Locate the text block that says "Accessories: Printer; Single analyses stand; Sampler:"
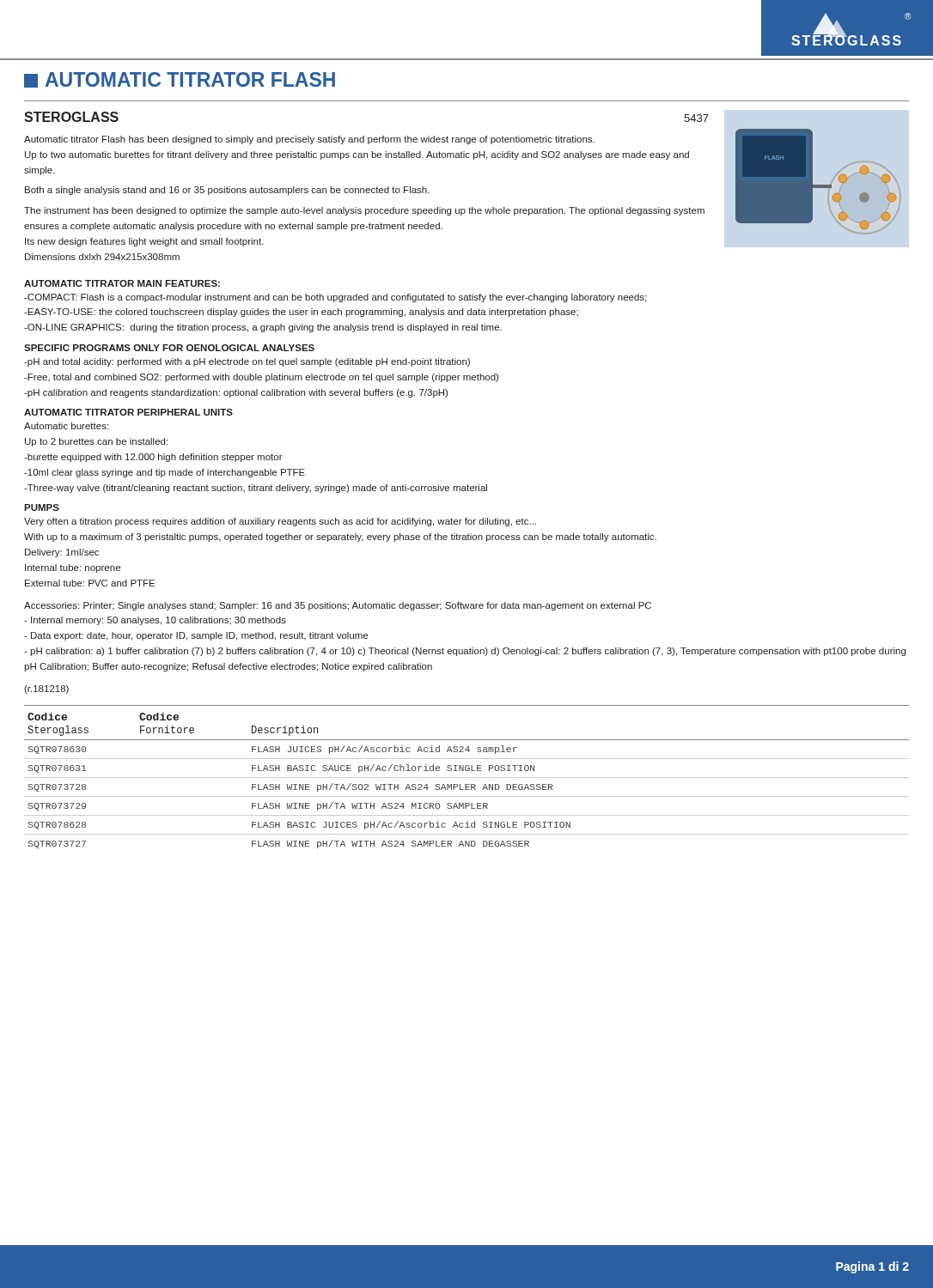Image resolution: width=933 pixels, height=1288 pixels. point(338,606)
